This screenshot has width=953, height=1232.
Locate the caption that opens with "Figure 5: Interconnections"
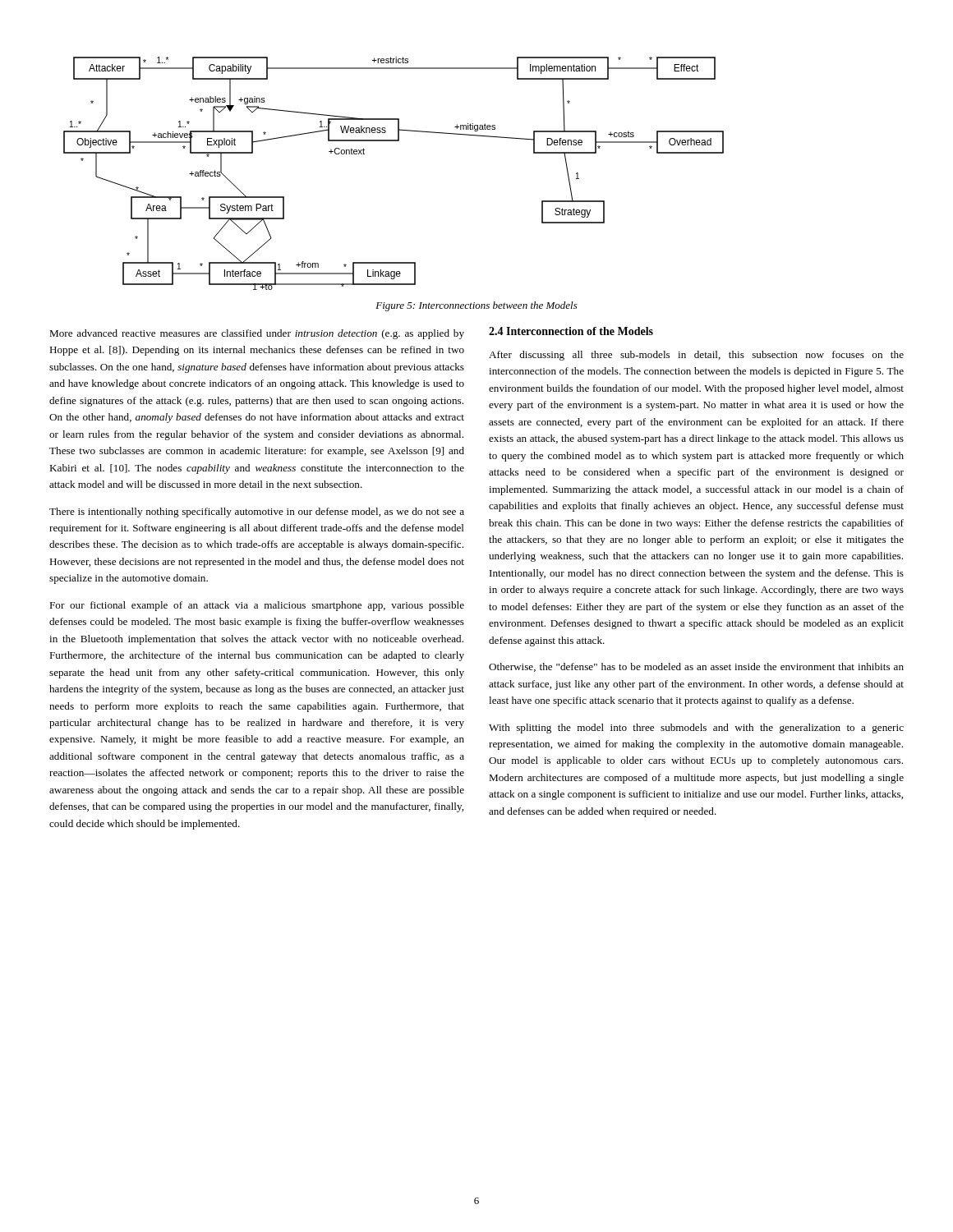point(476,305)
